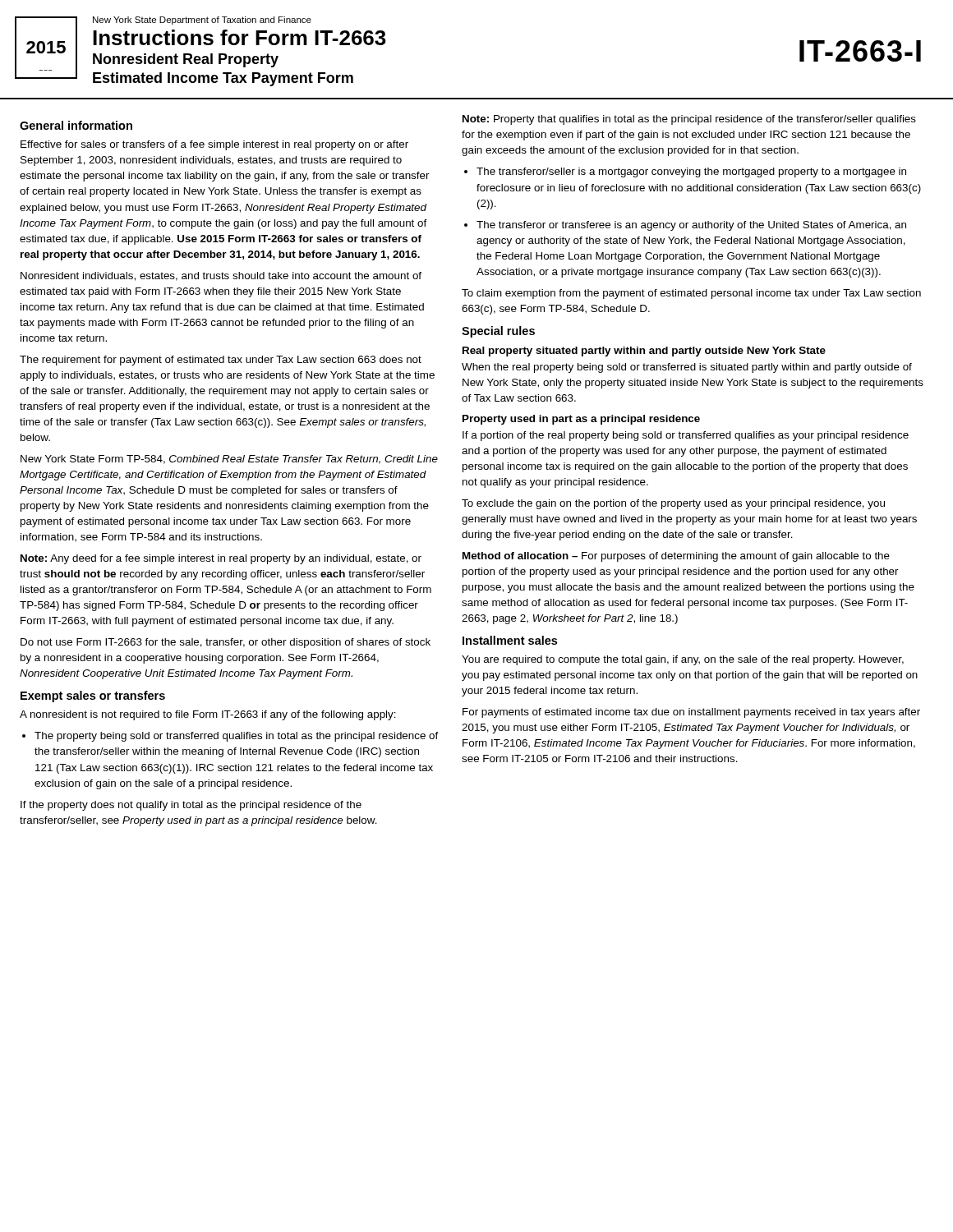Locate the element starting "To claim exemption from the payment of estimated"
Image resolution: width=953 pixels, height=1232 pixels.
pyautogui.click(x=693, y=300)
